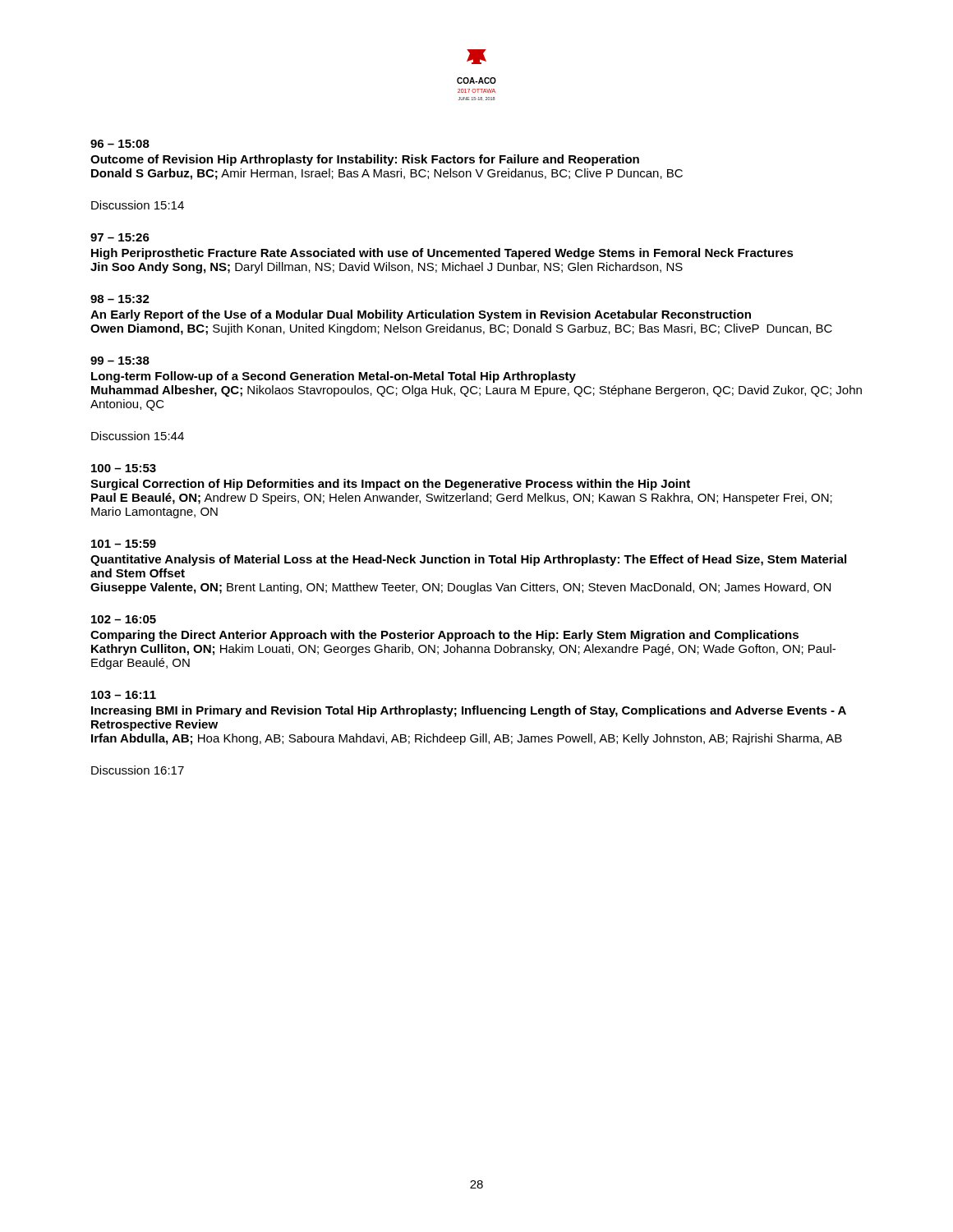Screen dimensions: 1232x953
Task: Find "Discussion 16:17" on this page
Action: pos(137,770)
